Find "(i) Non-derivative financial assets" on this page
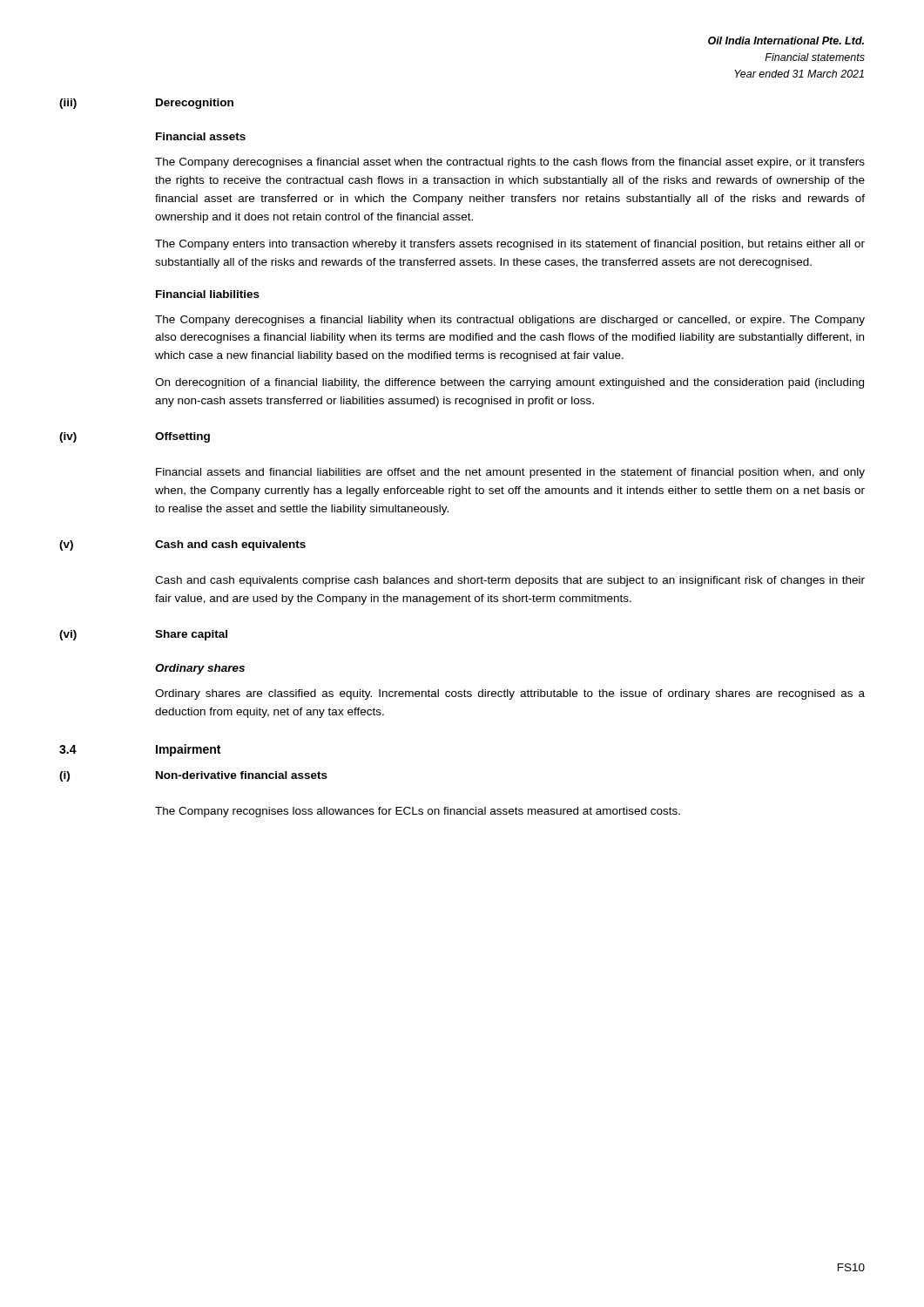924x1307 pixels. tap(193, 776)
